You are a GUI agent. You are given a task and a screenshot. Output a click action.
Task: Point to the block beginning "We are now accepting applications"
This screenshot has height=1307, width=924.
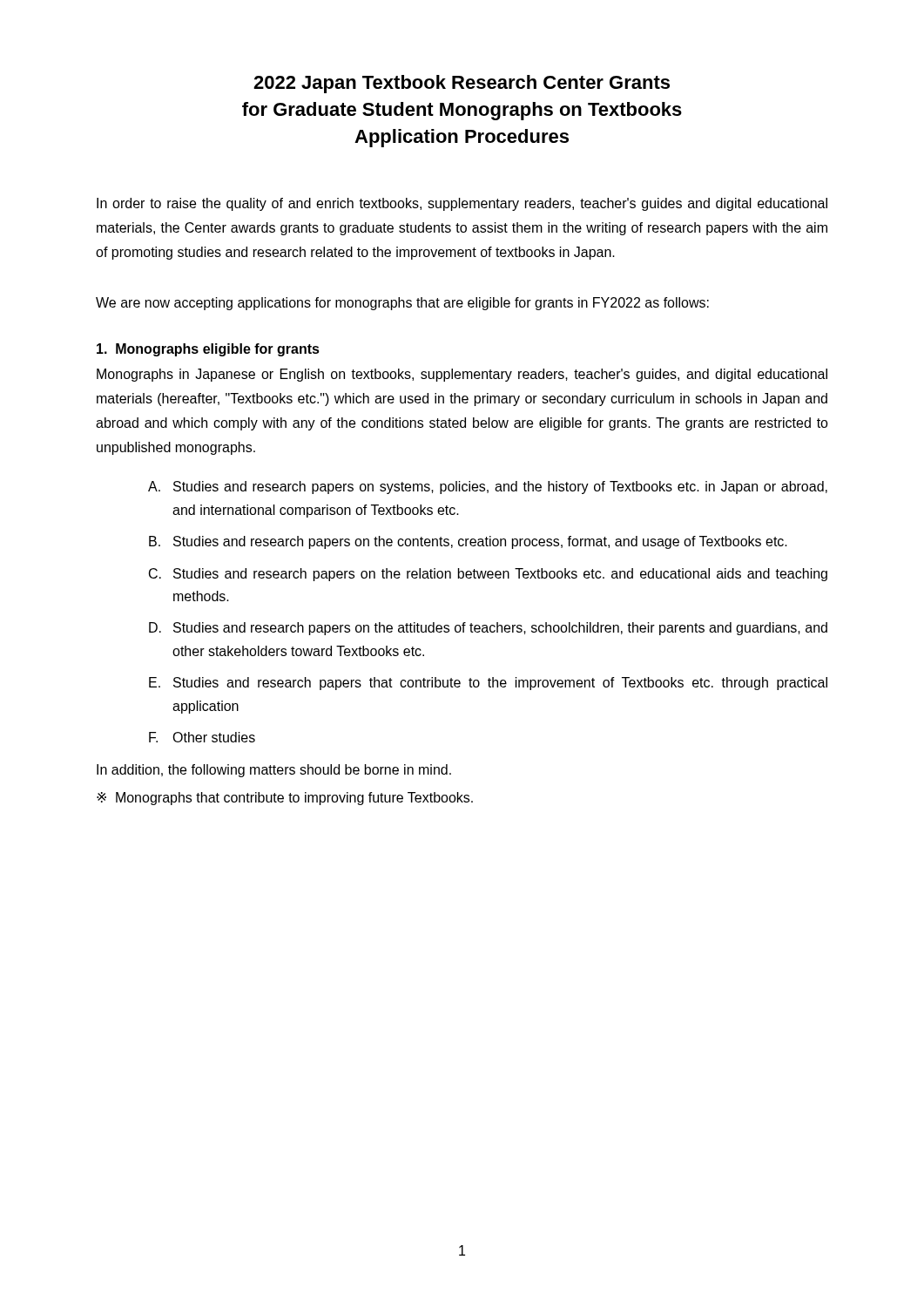tap(403, 303)
